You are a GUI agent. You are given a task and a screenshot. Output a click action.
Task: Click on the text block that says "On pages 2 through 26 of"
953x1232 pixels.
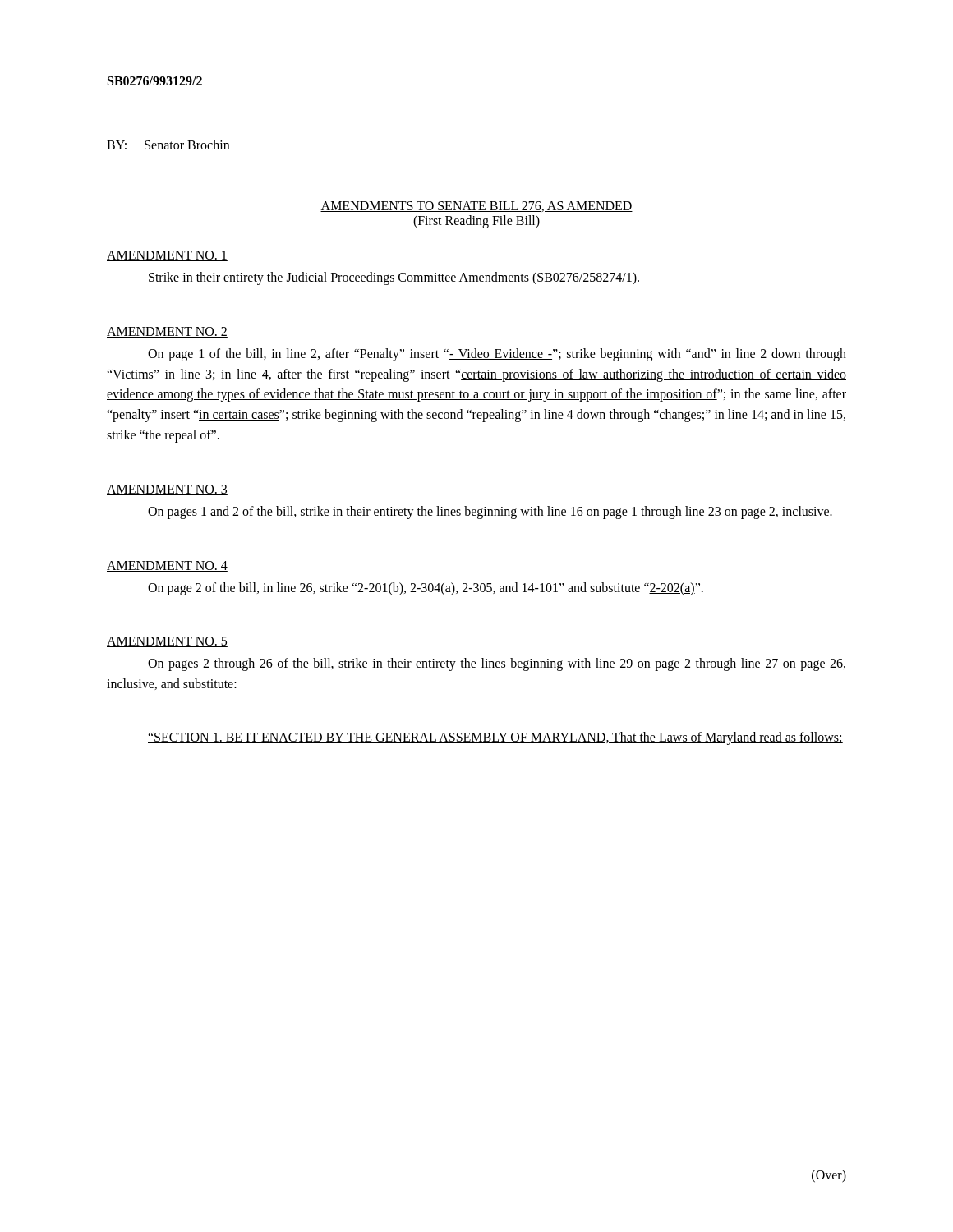click(x=476, y=674)
